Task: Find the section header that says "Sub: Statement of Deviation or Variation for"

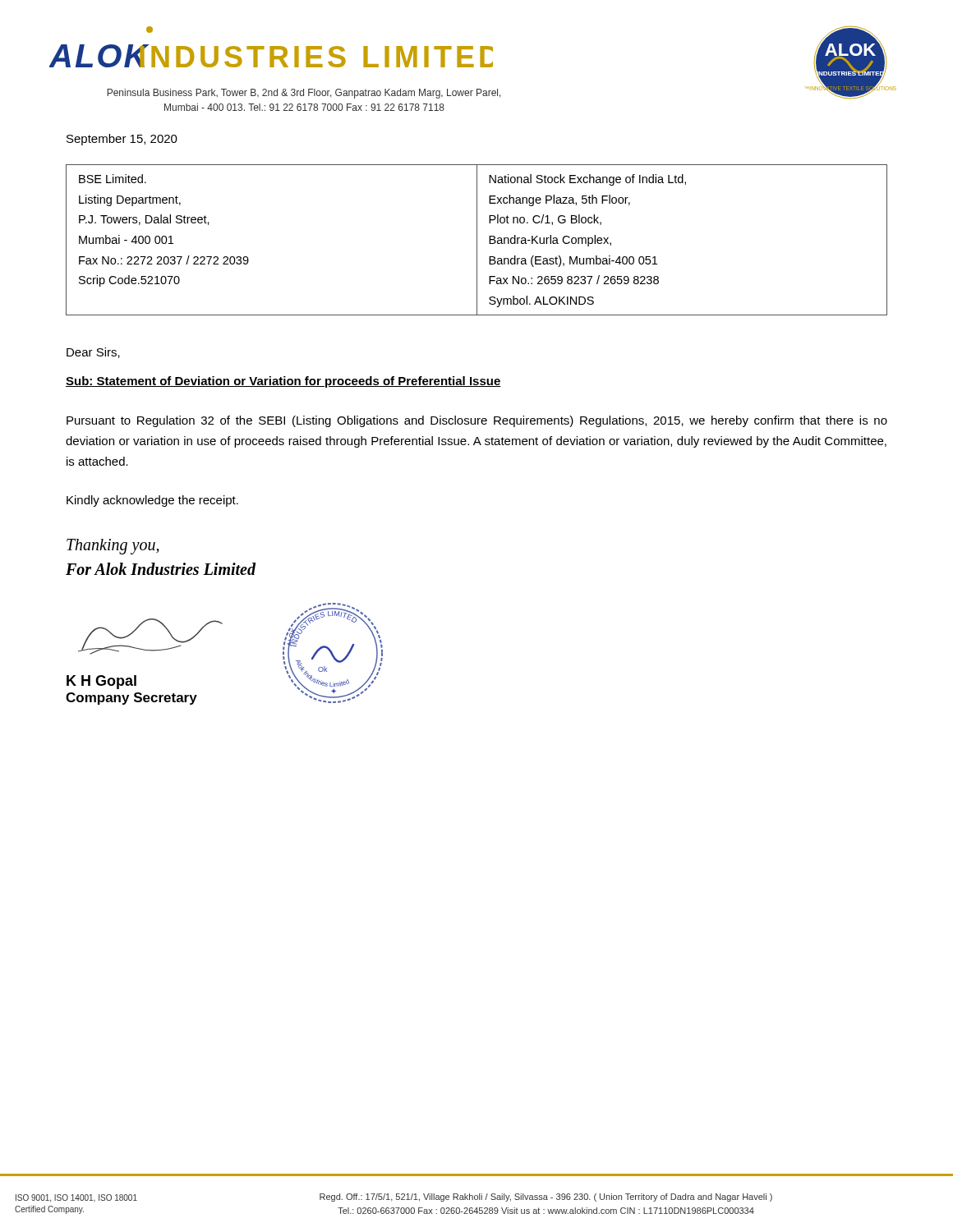Action: pyautogui.click(x=283, y=381)
